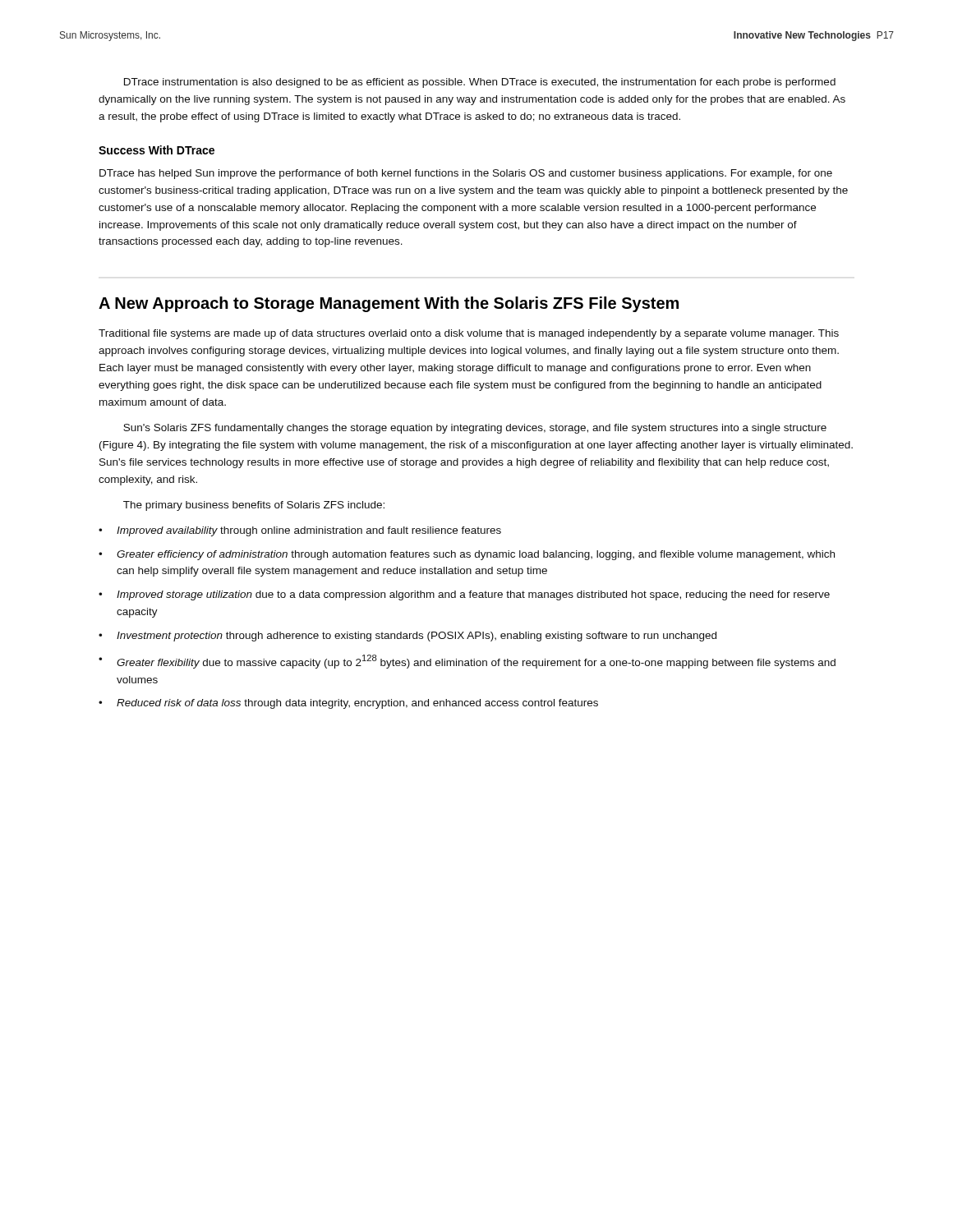Image resolution: width=953 pixels, height=1232 pixels.
Task: Point to the element starting "DTrace has helped Sun improve the performance of"
Action: [476, 208]
